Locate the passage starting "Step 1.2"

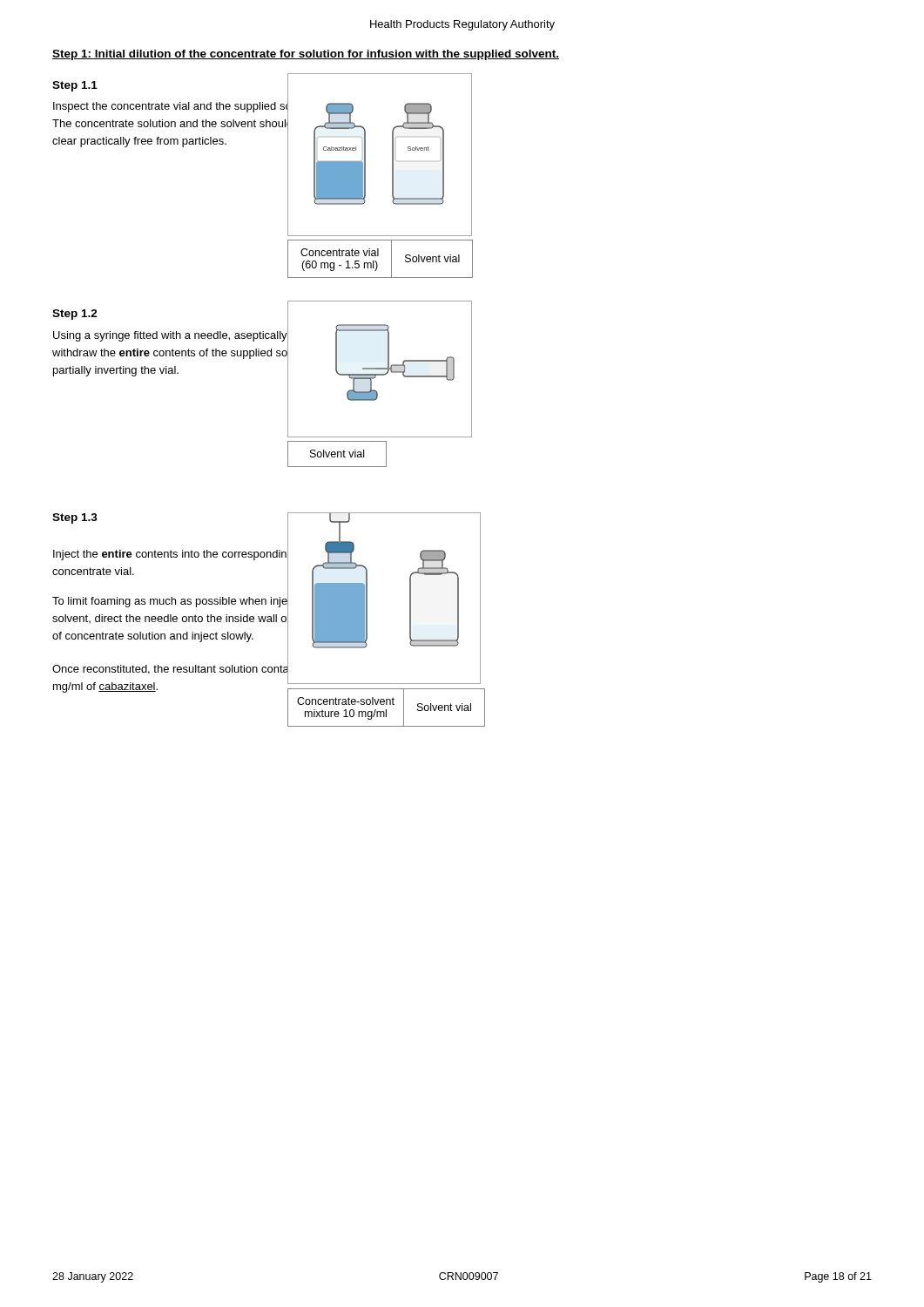click(75, 313)
